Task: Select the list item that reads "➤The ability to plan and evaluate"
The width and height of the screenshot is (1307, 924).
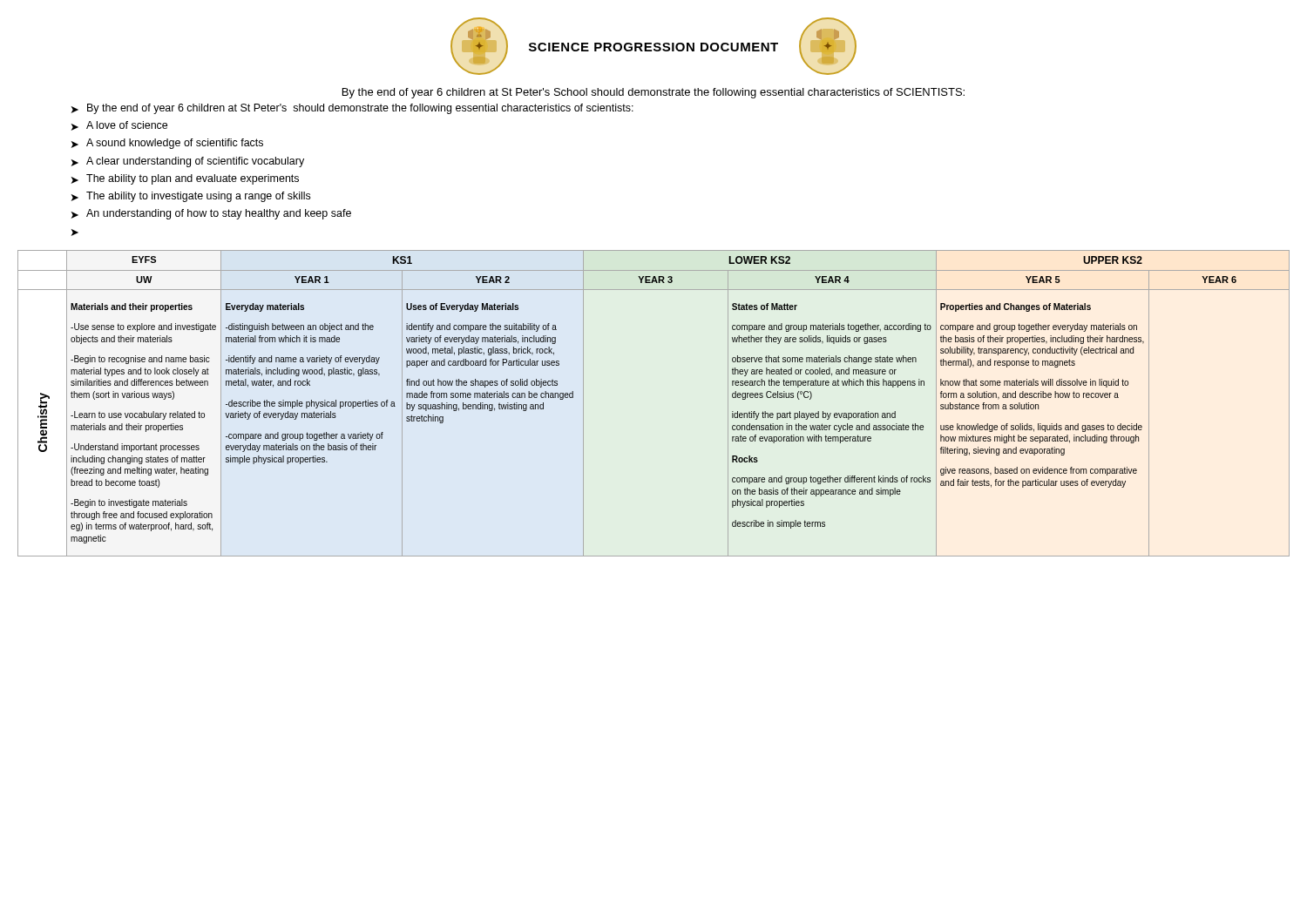Action: (x=185, y=180)
